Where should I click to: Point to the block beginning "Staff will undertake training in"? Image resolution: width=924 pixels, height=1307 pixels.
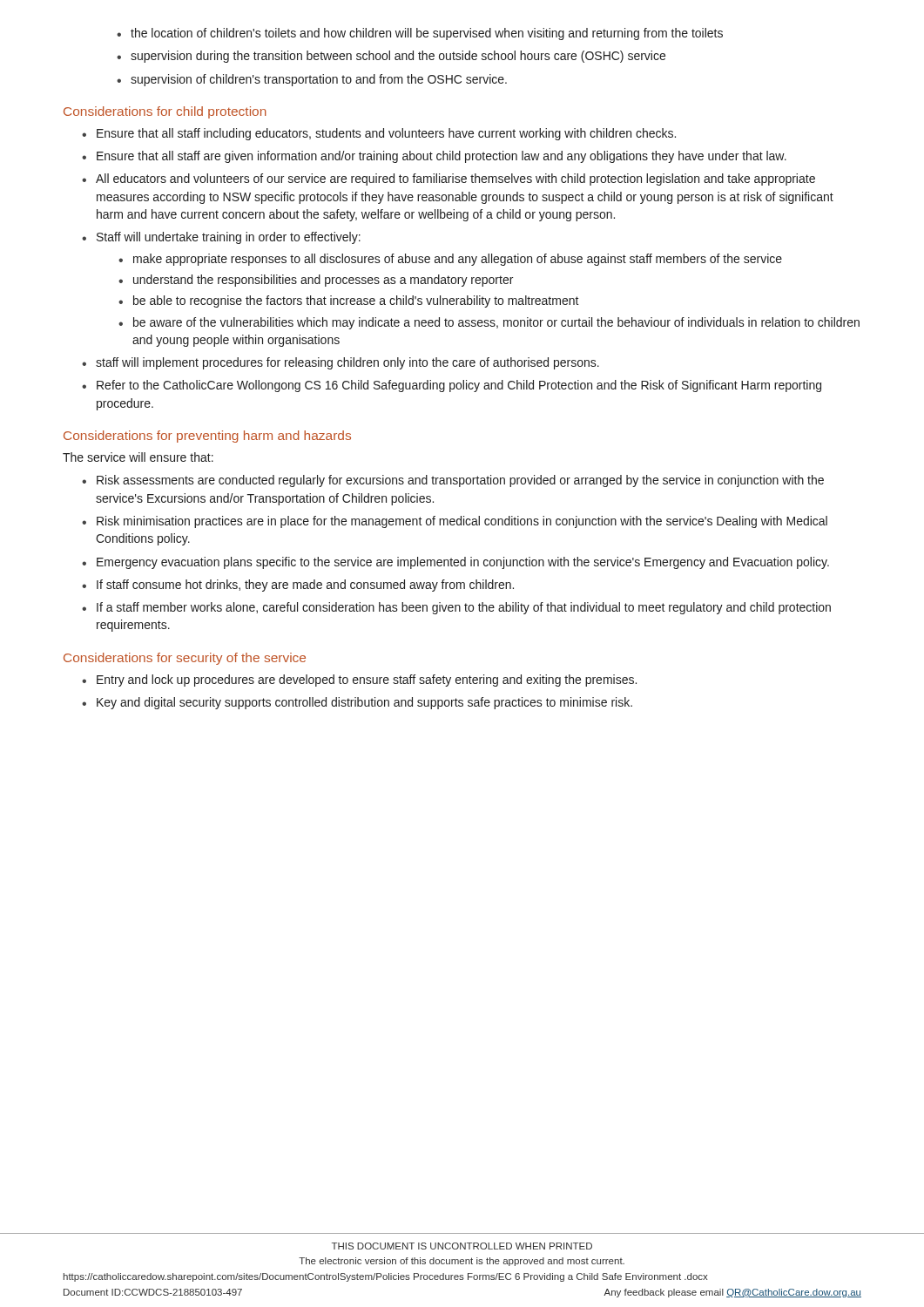pyautogui.click(x=462, y=289)
